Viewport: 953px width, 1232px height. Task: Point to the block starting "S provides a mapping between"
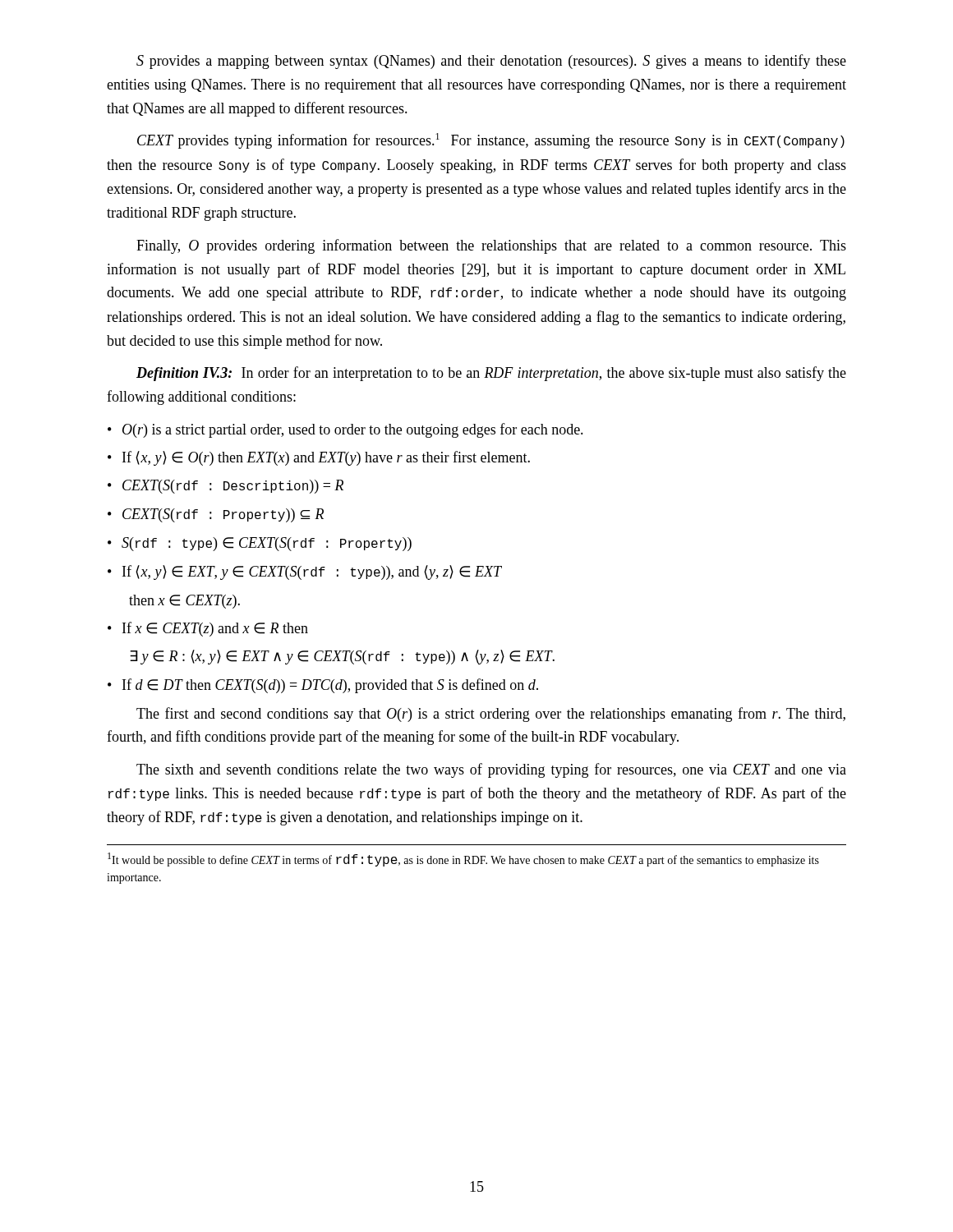(476, 85)
